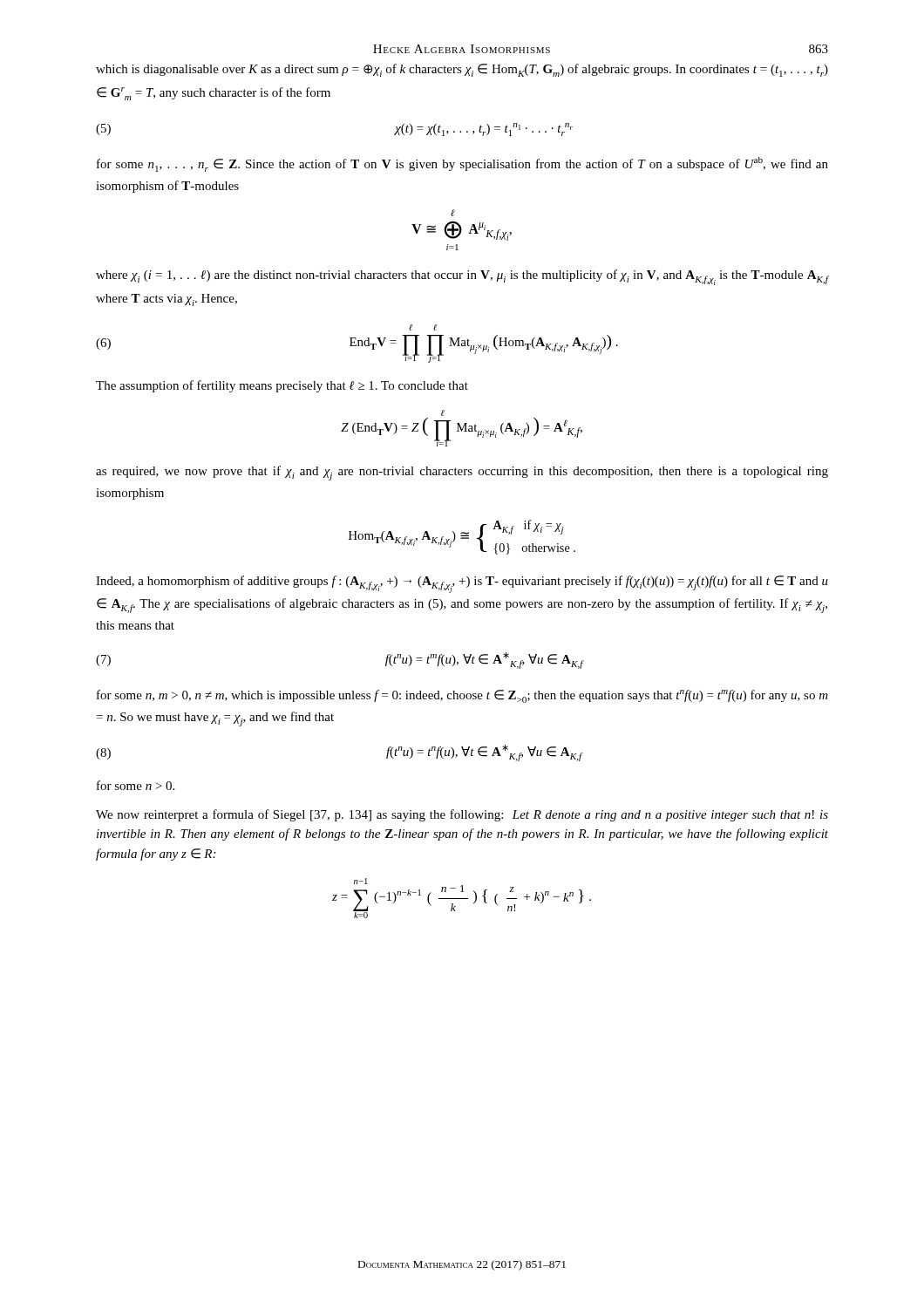Point to the text block starting "(7) f(tnu) = tmf(u), ∀t ∈ A∗K,f,"

pos(462,659)
